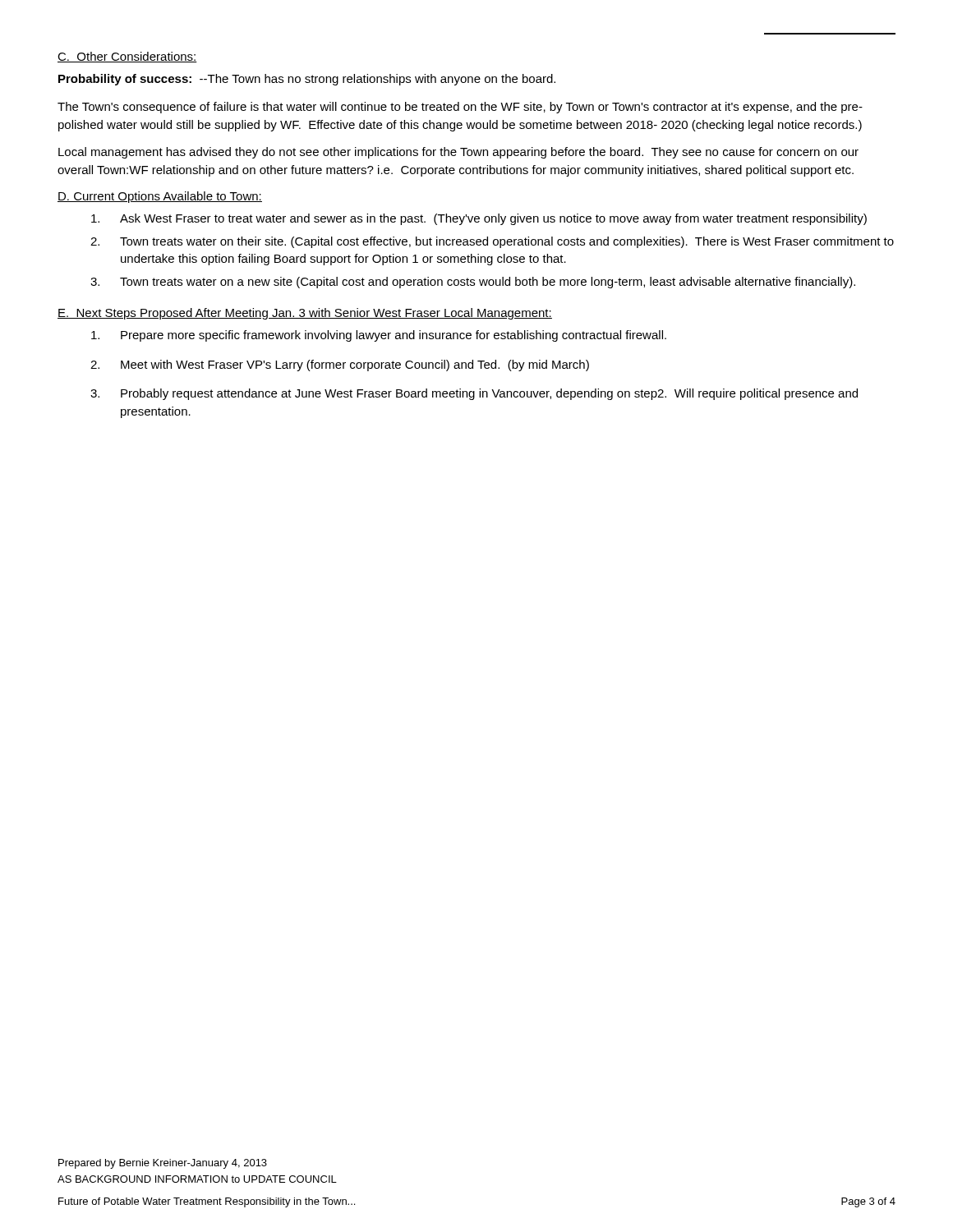Select the text block containing "Probability of success: --The Town has no strong"

[307, 78]
